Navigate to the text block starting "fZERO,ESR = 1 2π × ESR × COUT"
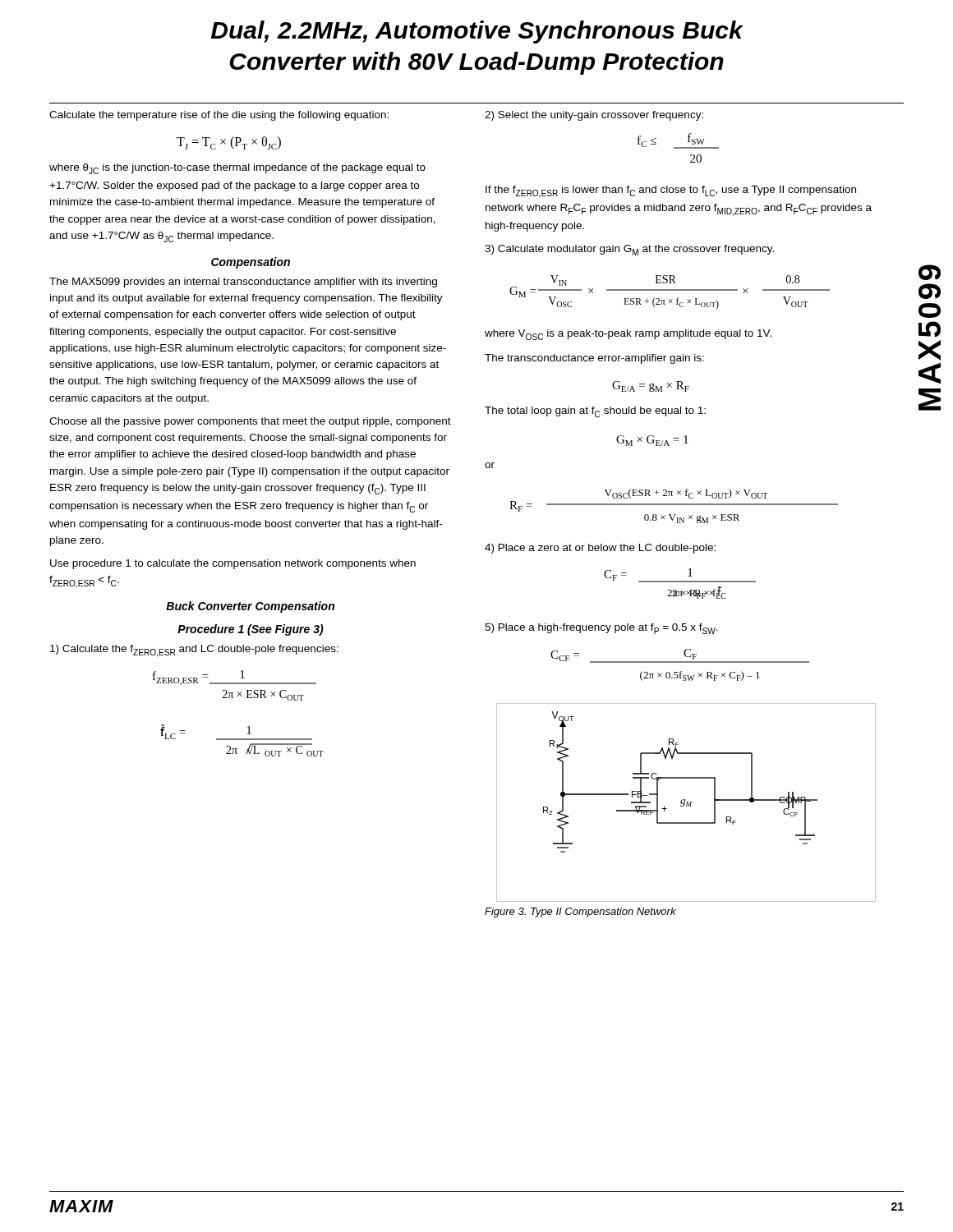Image resolution: width=953 pixels, height=1232 pixels. [251, 690]
